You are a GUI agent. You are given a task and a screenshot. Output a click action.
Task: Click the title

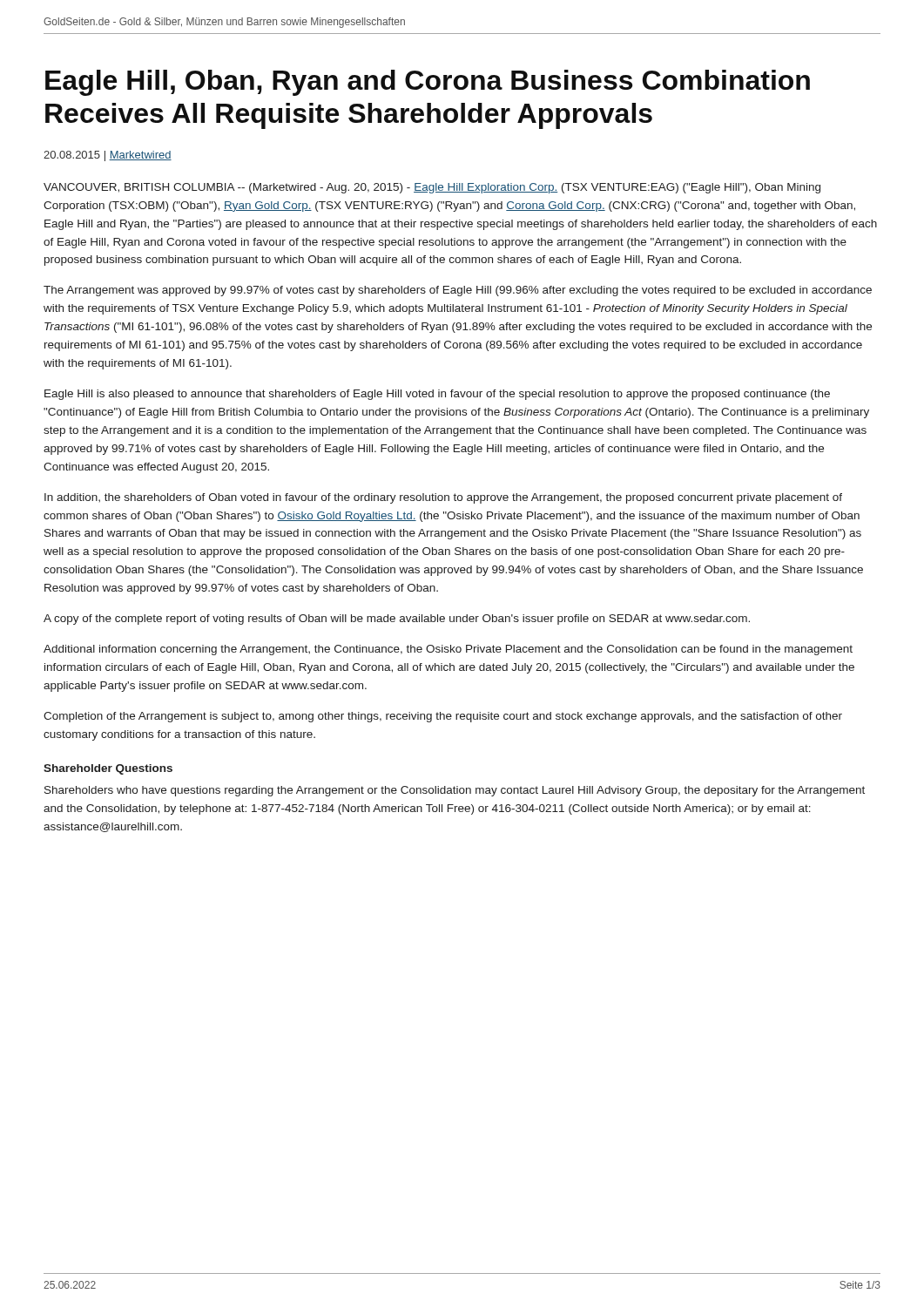click(x=462, y=97)
